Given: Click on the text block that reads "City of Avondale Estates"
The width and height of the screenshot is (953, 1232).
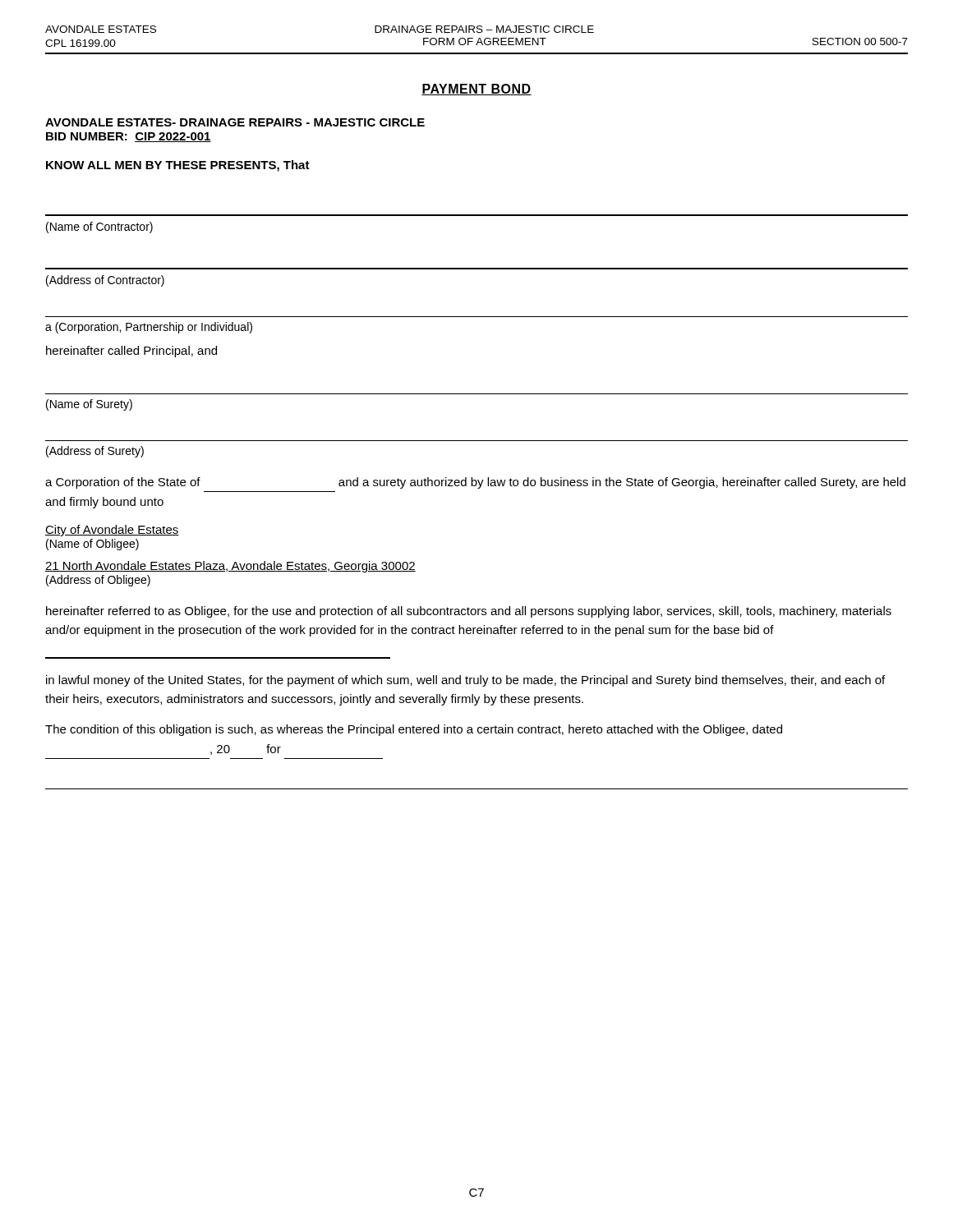Looking at the screenshot, I should (112, 531).
